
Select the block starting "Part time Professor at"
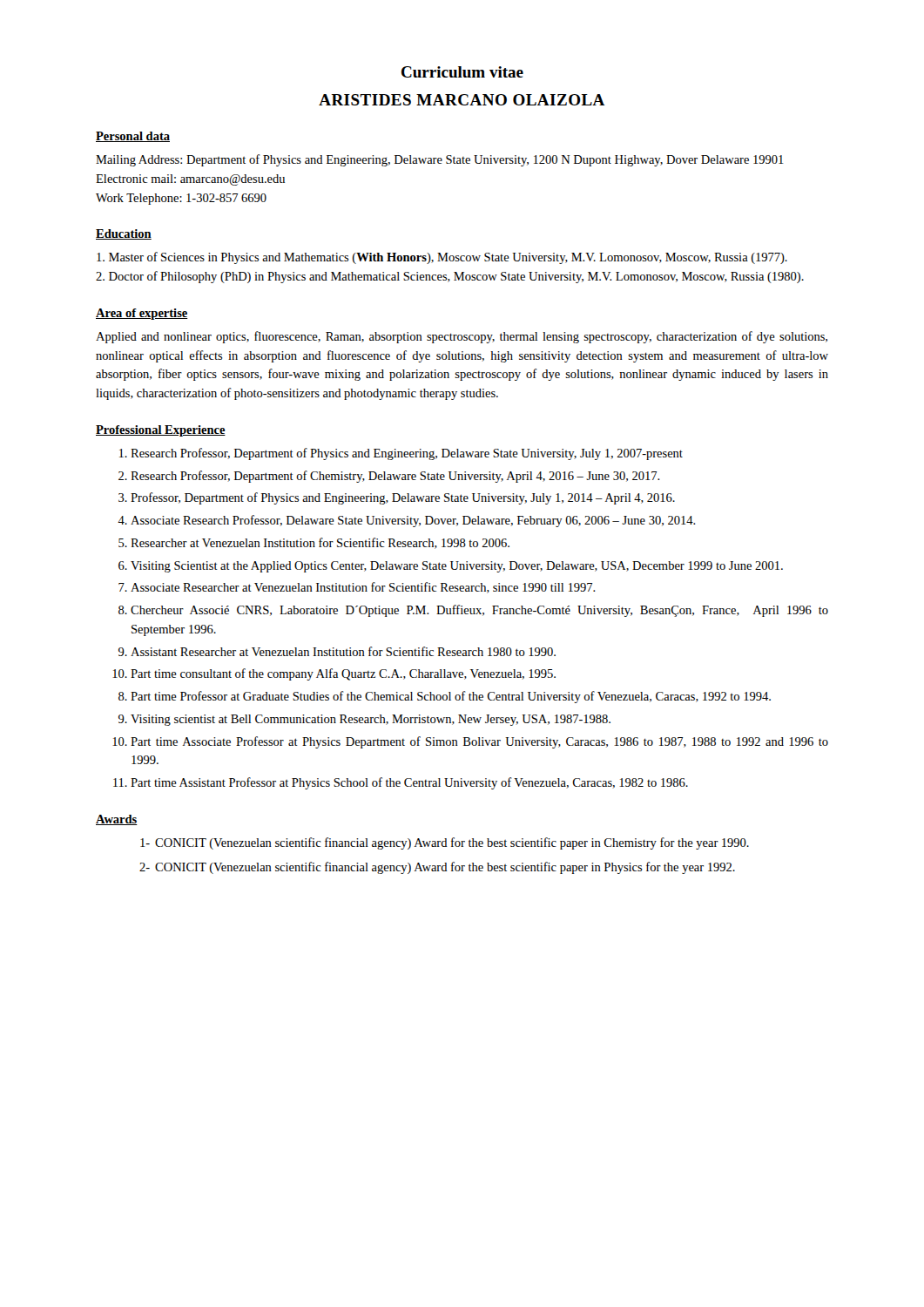451,696
